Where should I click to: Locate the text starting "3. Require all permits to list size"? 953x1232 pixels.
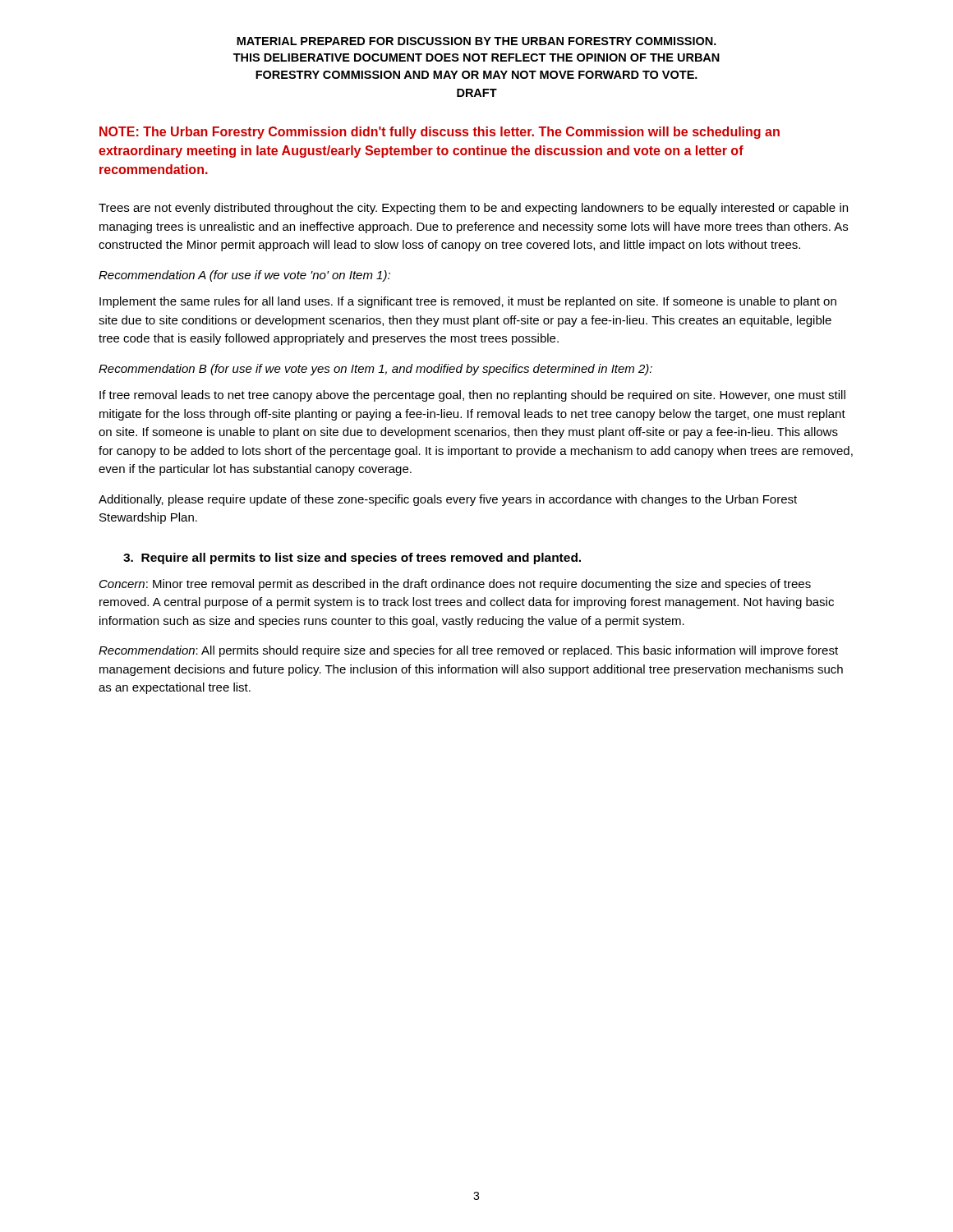click(x=353, y=557)
